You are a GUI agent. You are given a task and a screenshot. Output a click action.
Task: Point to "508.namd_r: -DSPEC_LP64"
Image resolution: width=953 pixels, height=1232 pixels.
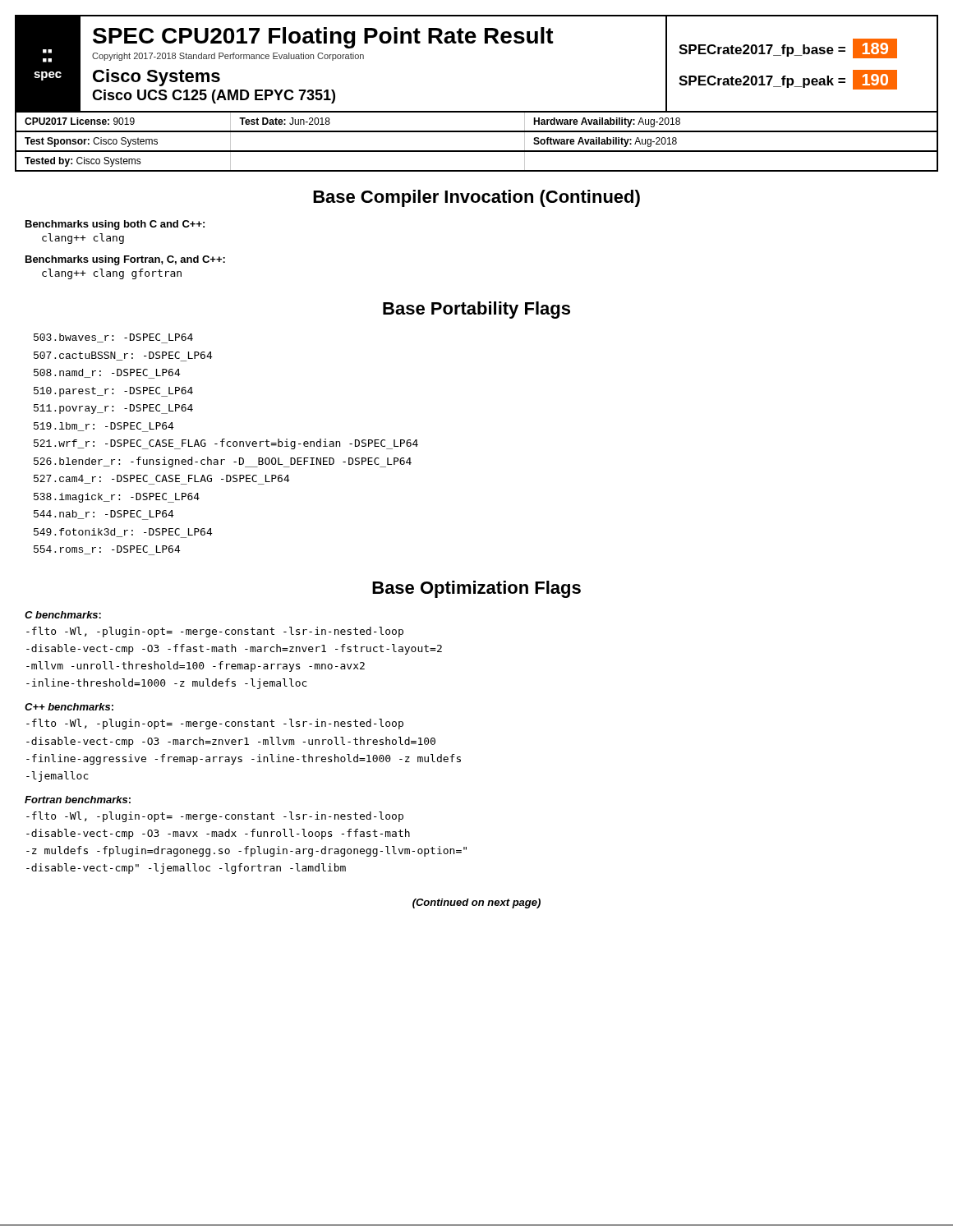107,373
